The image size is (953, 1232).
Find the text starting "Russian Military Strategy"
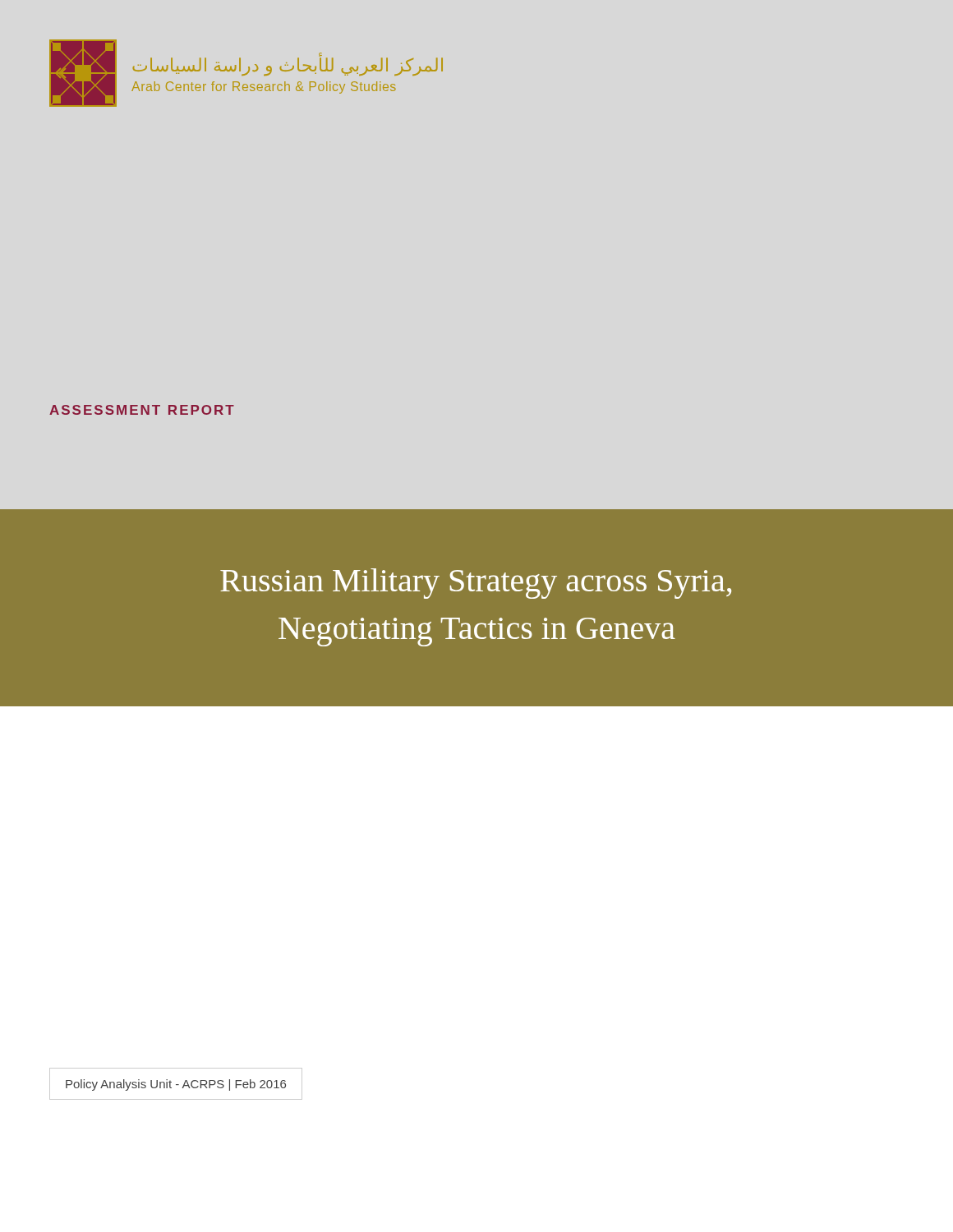click(476, 604)
